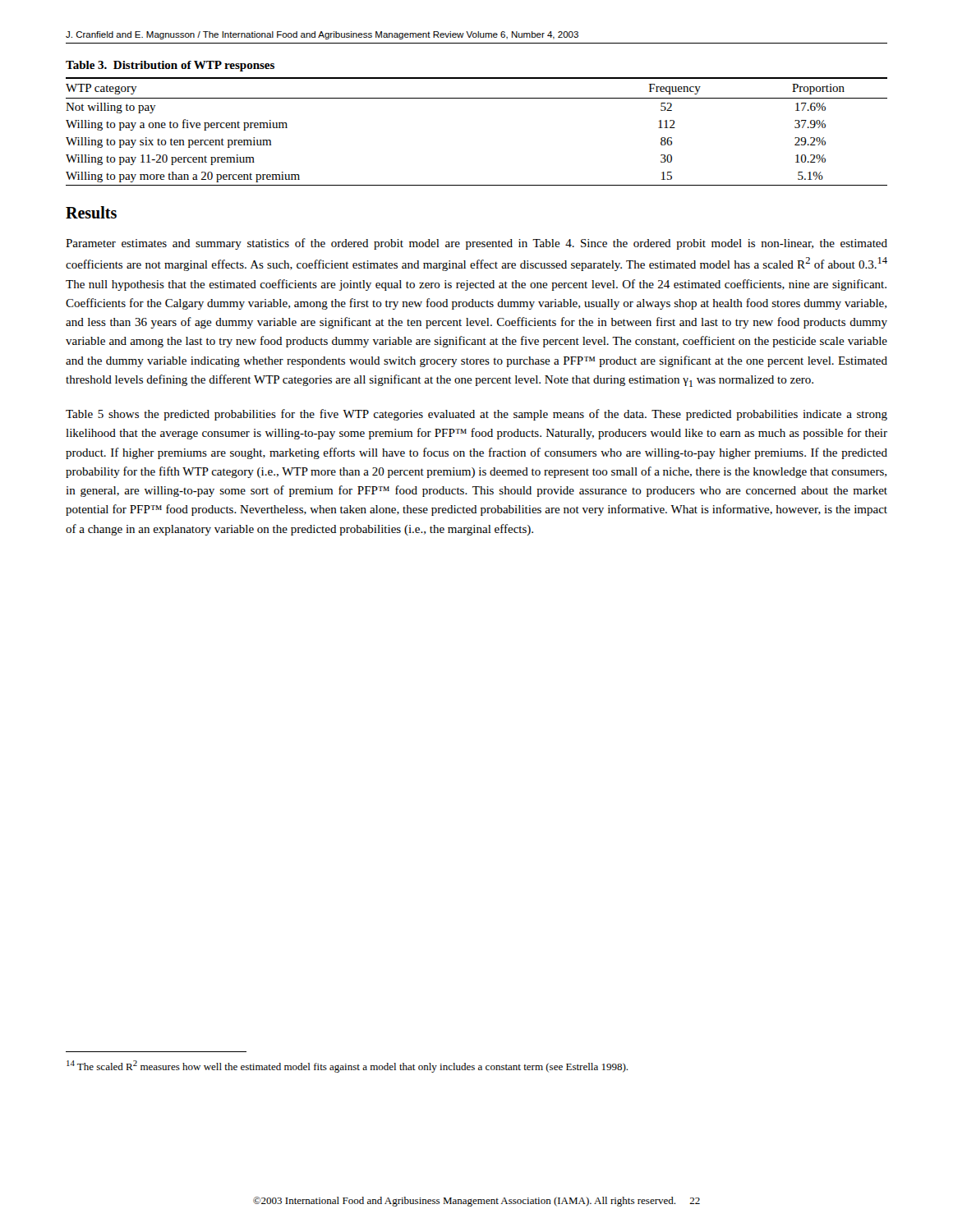Point to the text starting "14 The scaled R2 measures how"
The width and height of the screenshot is (953, 1232).
(347, 1065)
